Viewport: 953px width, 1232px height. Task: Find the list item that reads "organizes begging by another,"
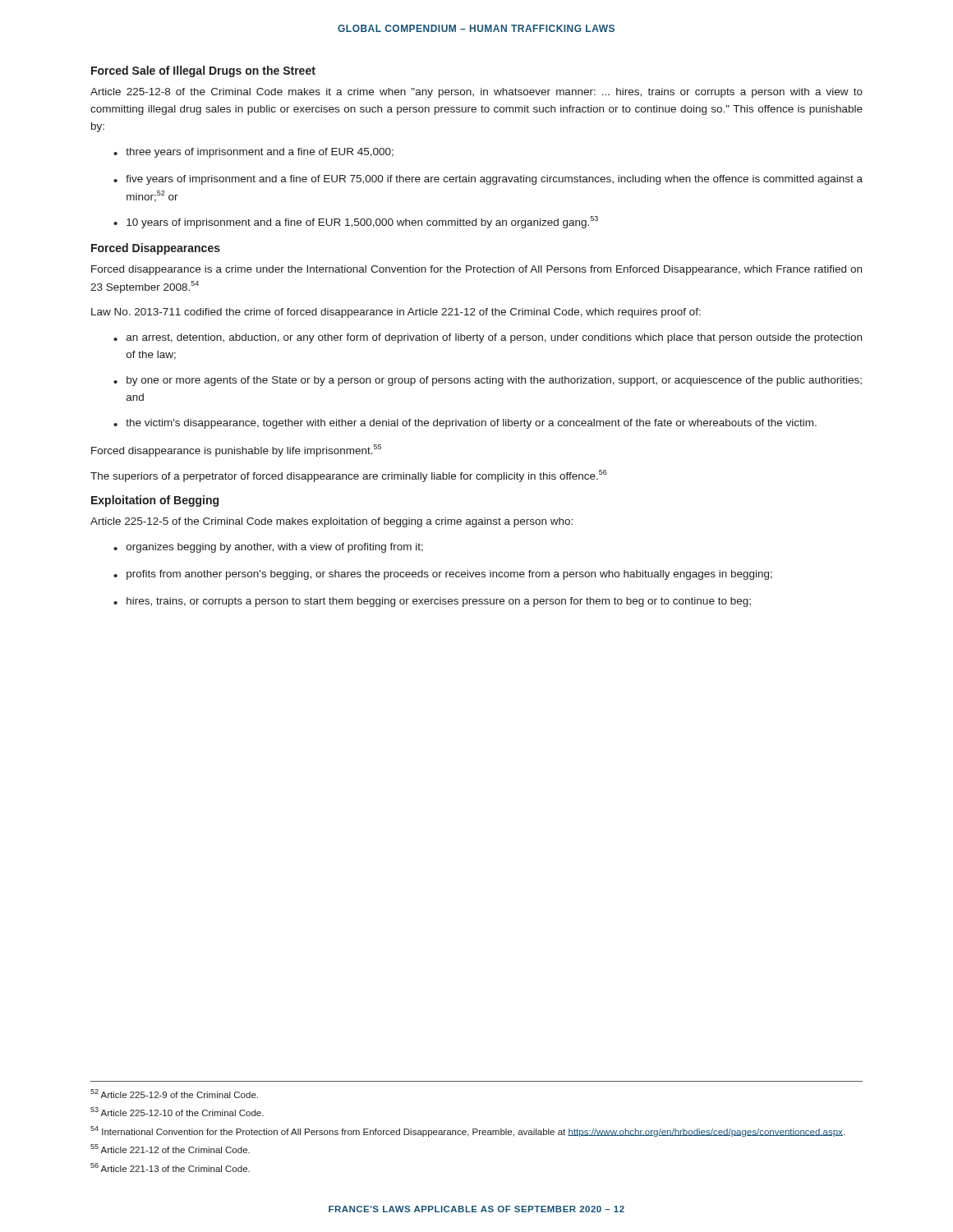(275, 548)
